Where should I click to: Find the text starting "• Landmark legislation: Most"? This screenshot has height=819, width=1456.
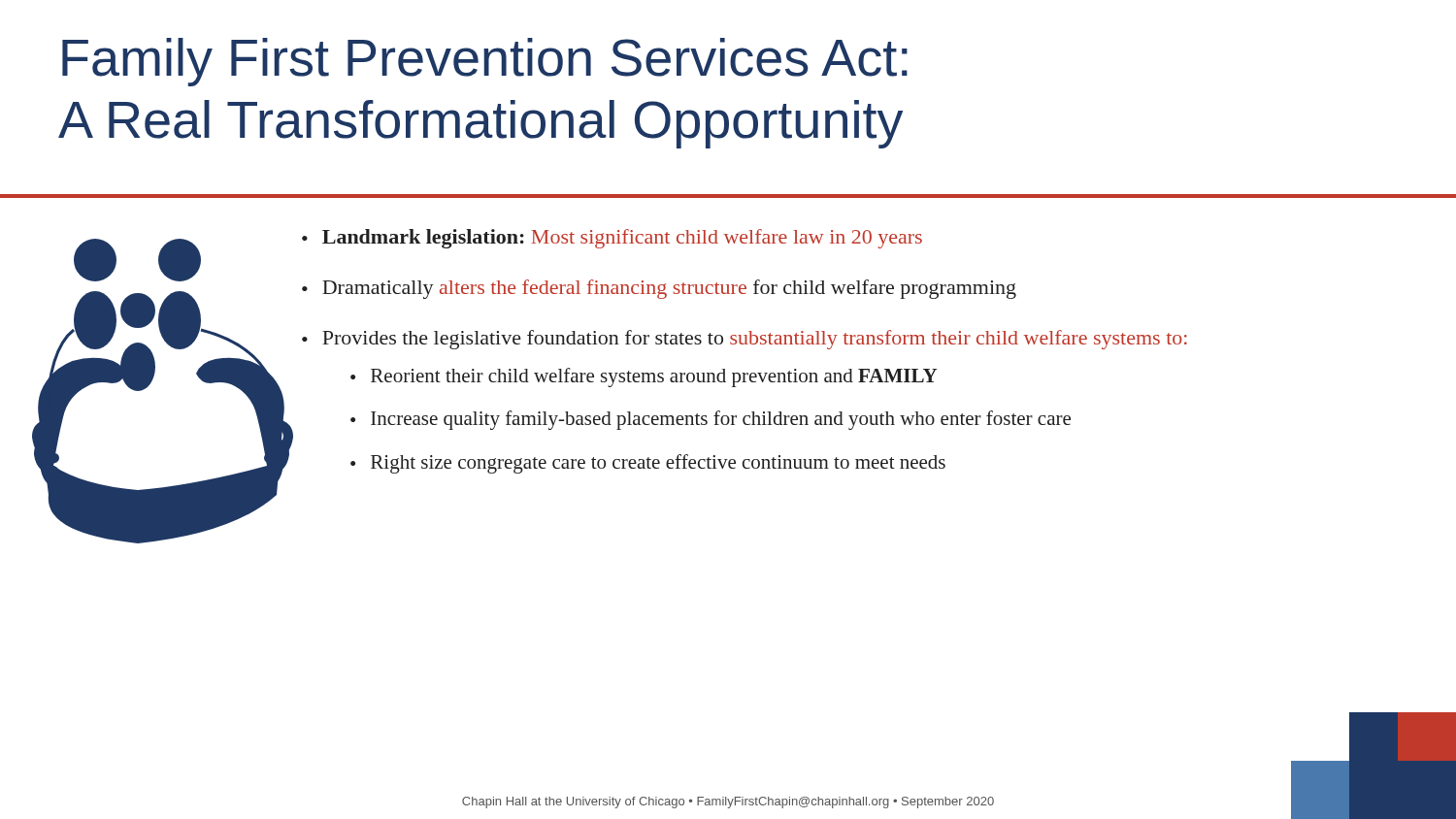pyautogui.click(x=612, y=238)
